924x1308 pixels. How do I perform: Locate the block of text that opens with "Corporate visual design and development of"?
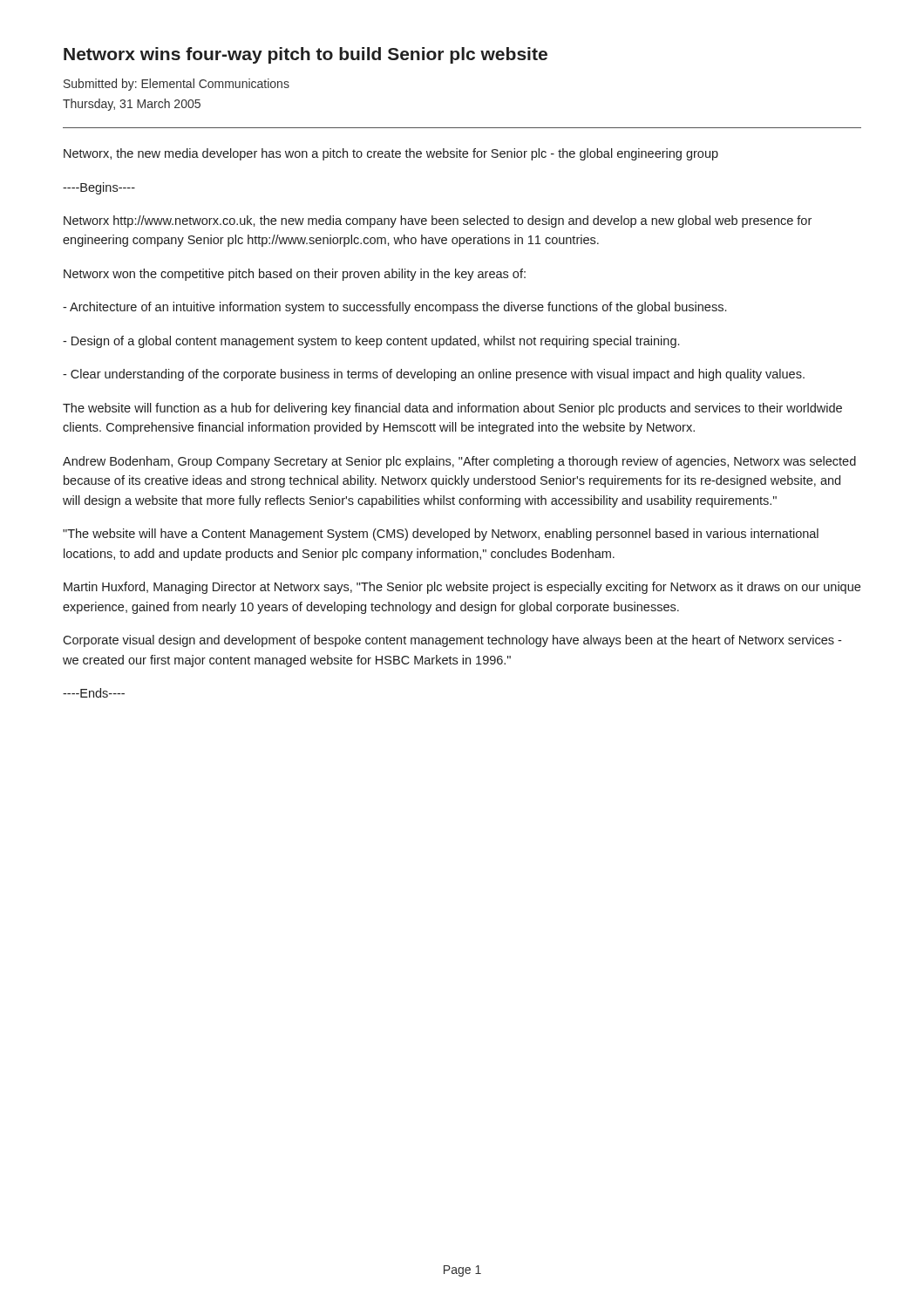pyautogui.click(x=452, y=650)
